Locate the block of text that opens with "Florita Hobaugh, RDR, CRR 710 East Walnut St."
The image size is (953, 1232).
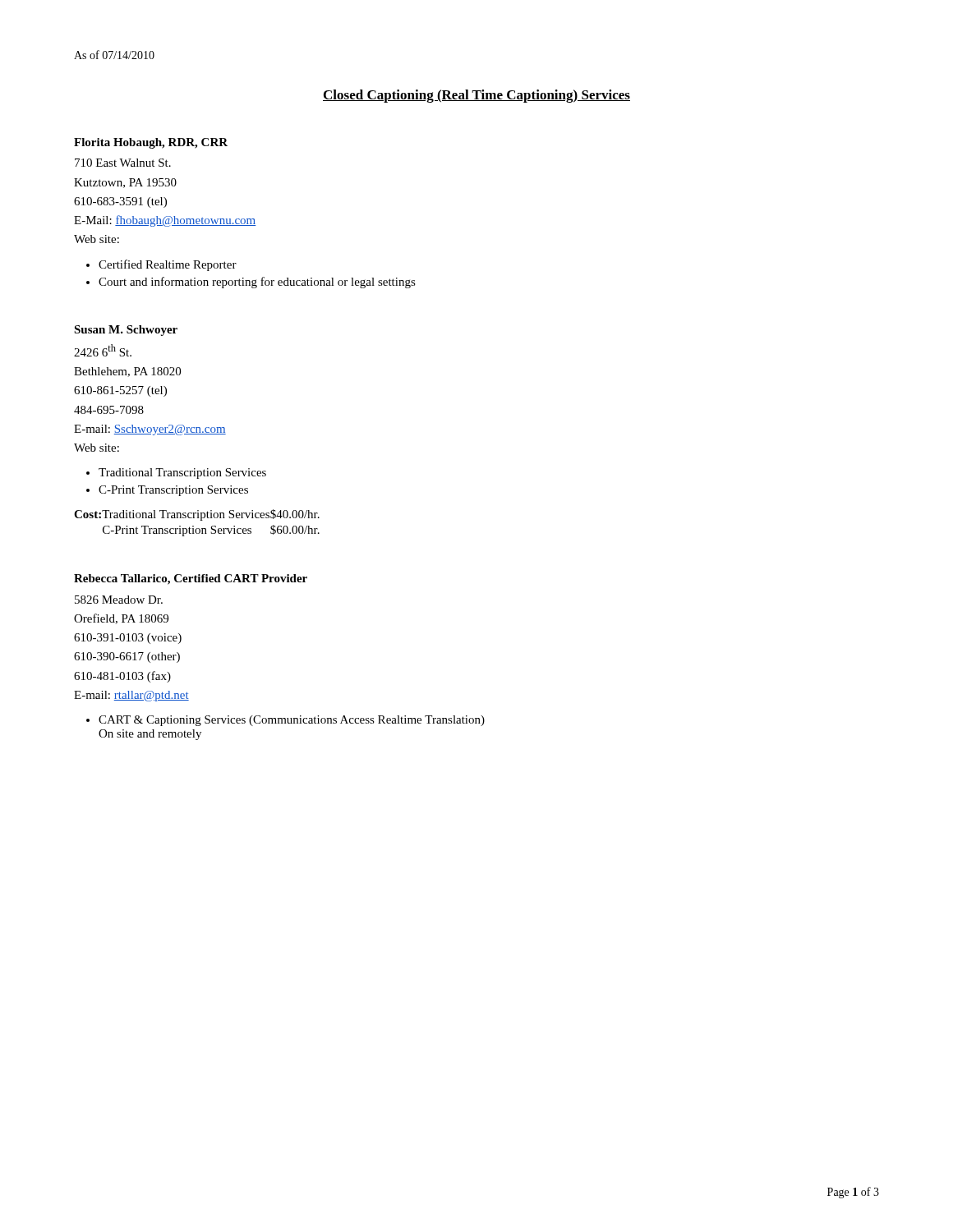[151, 143]
